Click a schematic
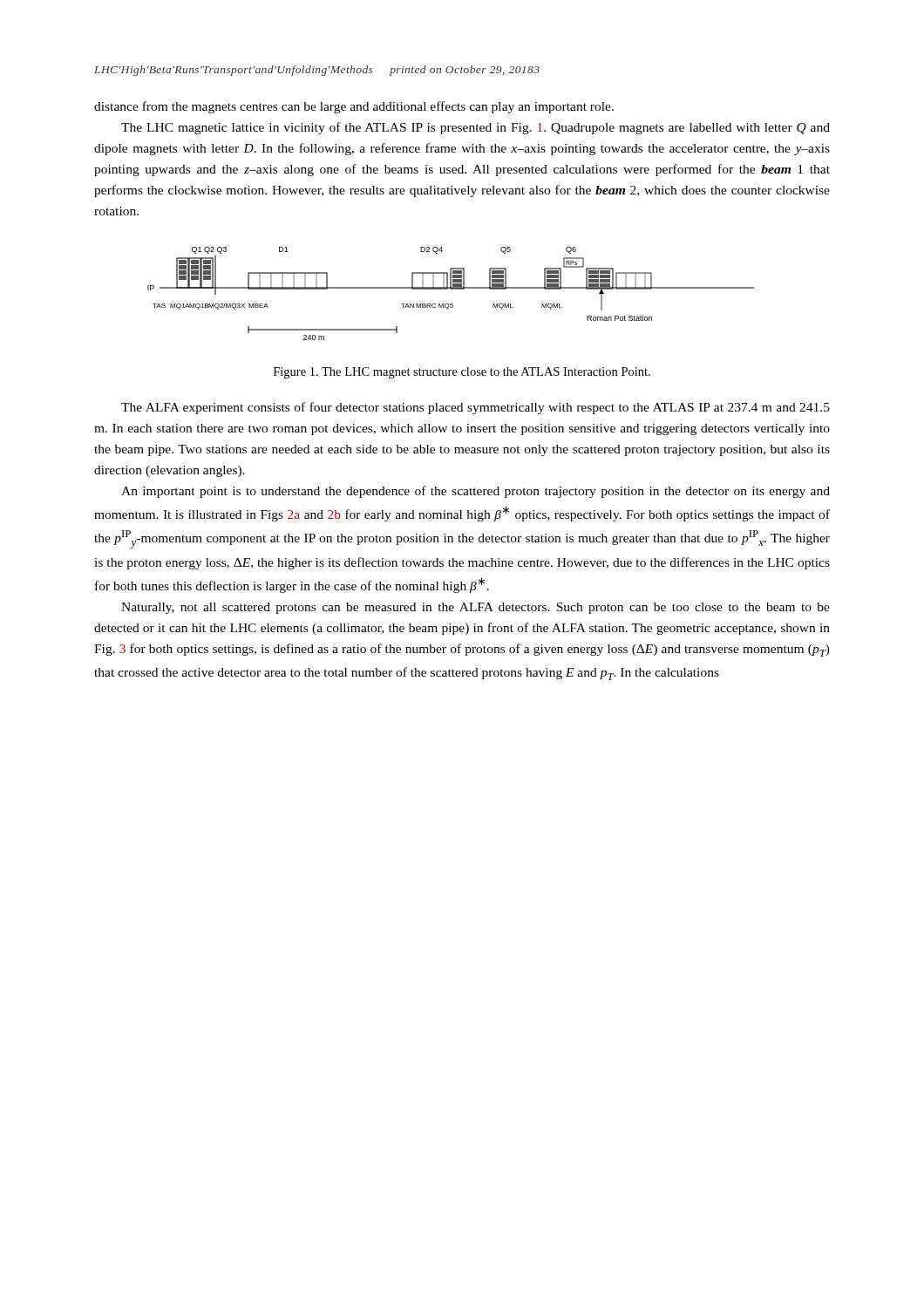This screenshot has height=1308, width=924. pyautogui.click(x=462, y=301)
